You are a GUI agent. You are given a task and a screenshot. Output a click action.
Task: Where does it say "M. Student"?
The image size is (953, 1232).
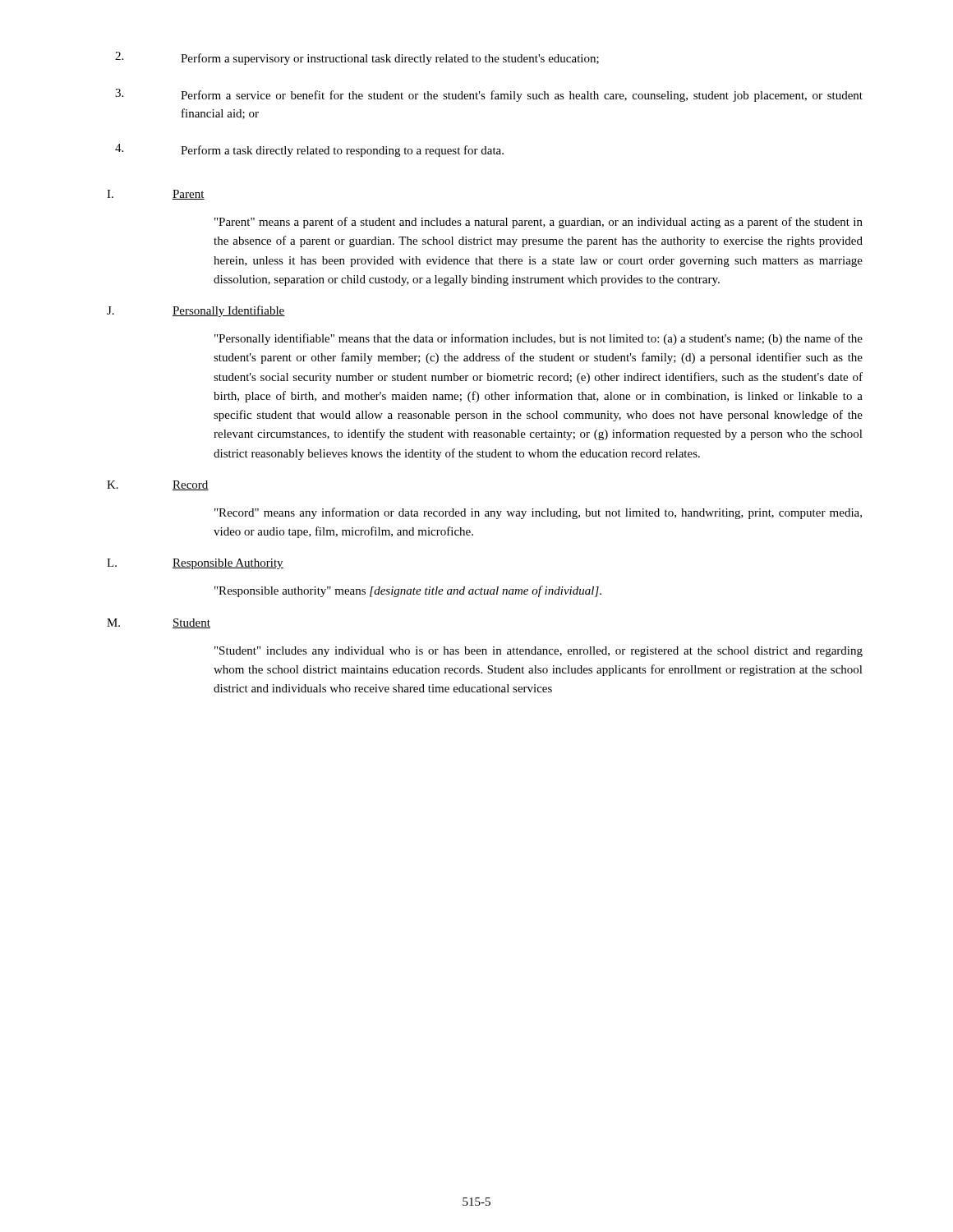pyautogui.click(x=111, y=623)
